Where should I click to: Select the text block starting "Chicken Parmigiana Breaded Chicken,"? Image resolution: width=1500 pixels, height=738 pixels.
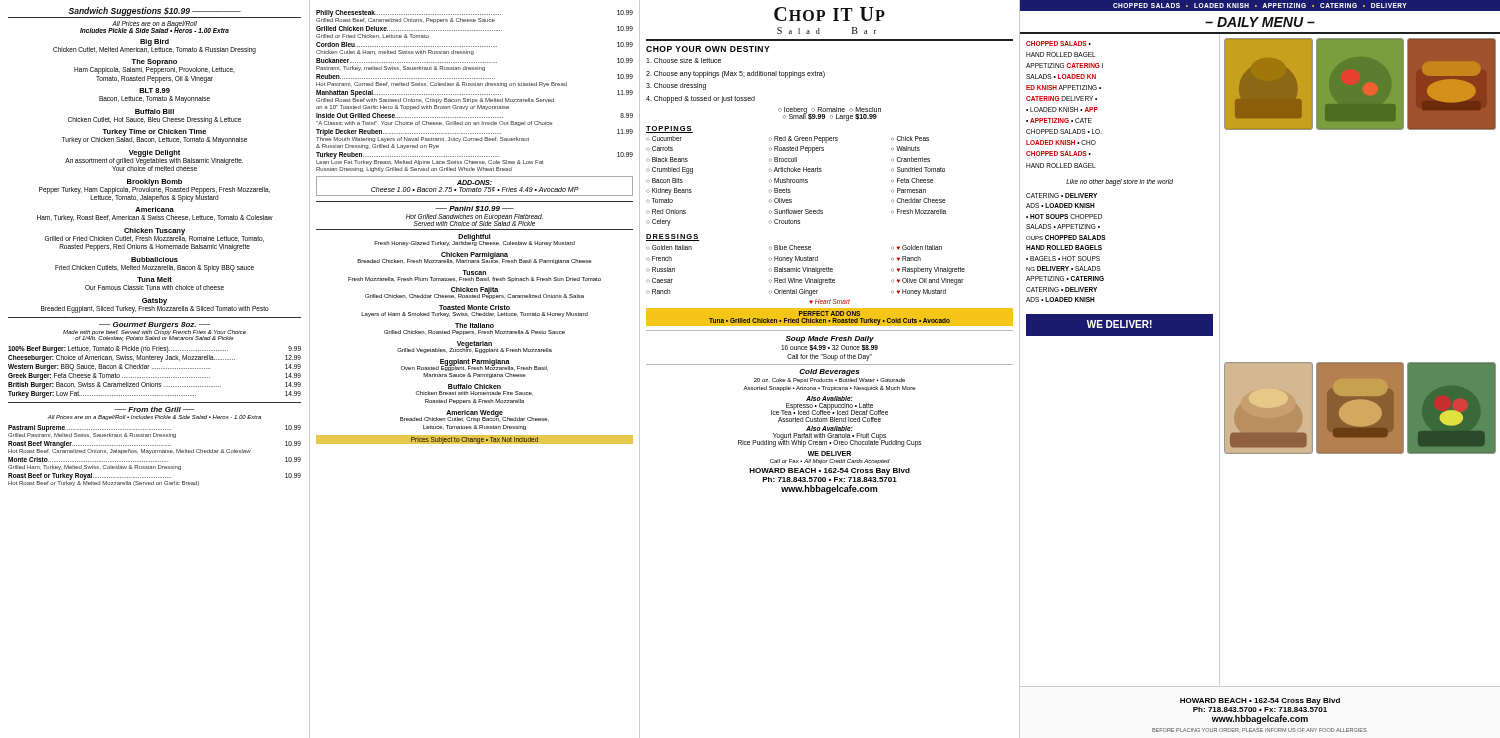475,258
